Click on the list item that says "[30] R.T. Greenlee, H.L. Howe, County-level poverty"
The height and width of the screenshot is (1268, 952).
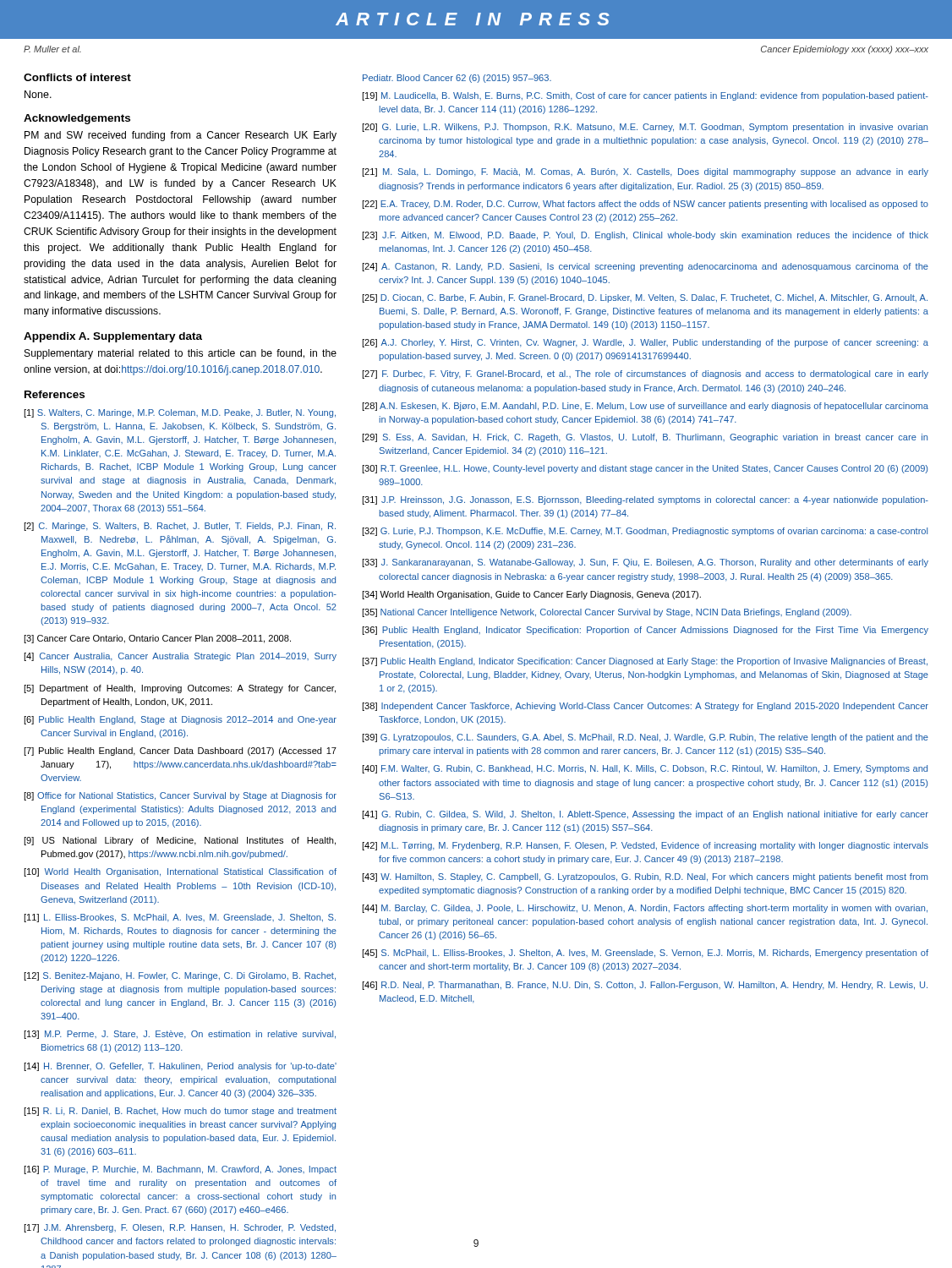pos(645,475)
